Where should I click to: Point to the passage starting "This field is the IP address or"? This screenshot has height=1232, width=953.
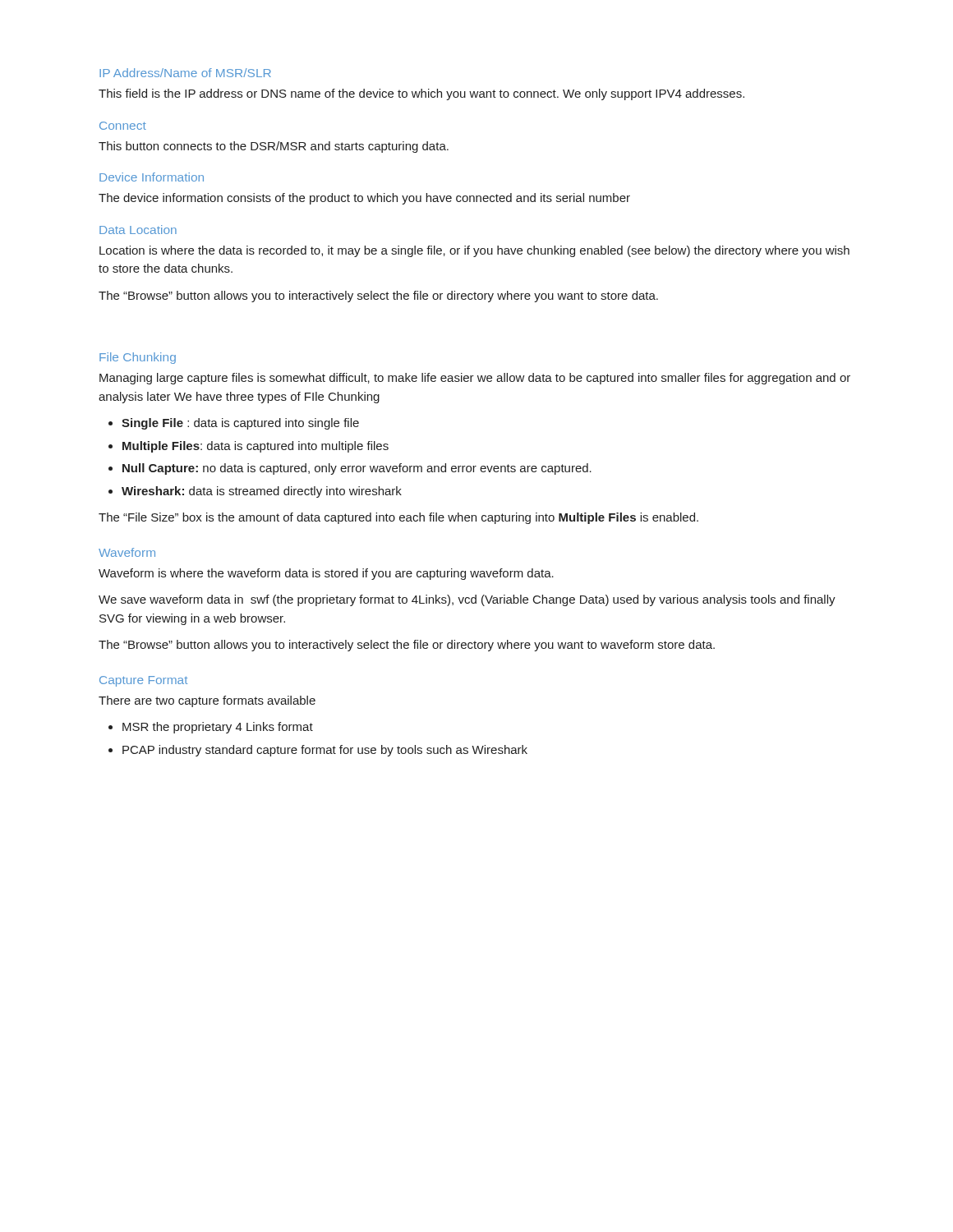[x=422, y=93]
